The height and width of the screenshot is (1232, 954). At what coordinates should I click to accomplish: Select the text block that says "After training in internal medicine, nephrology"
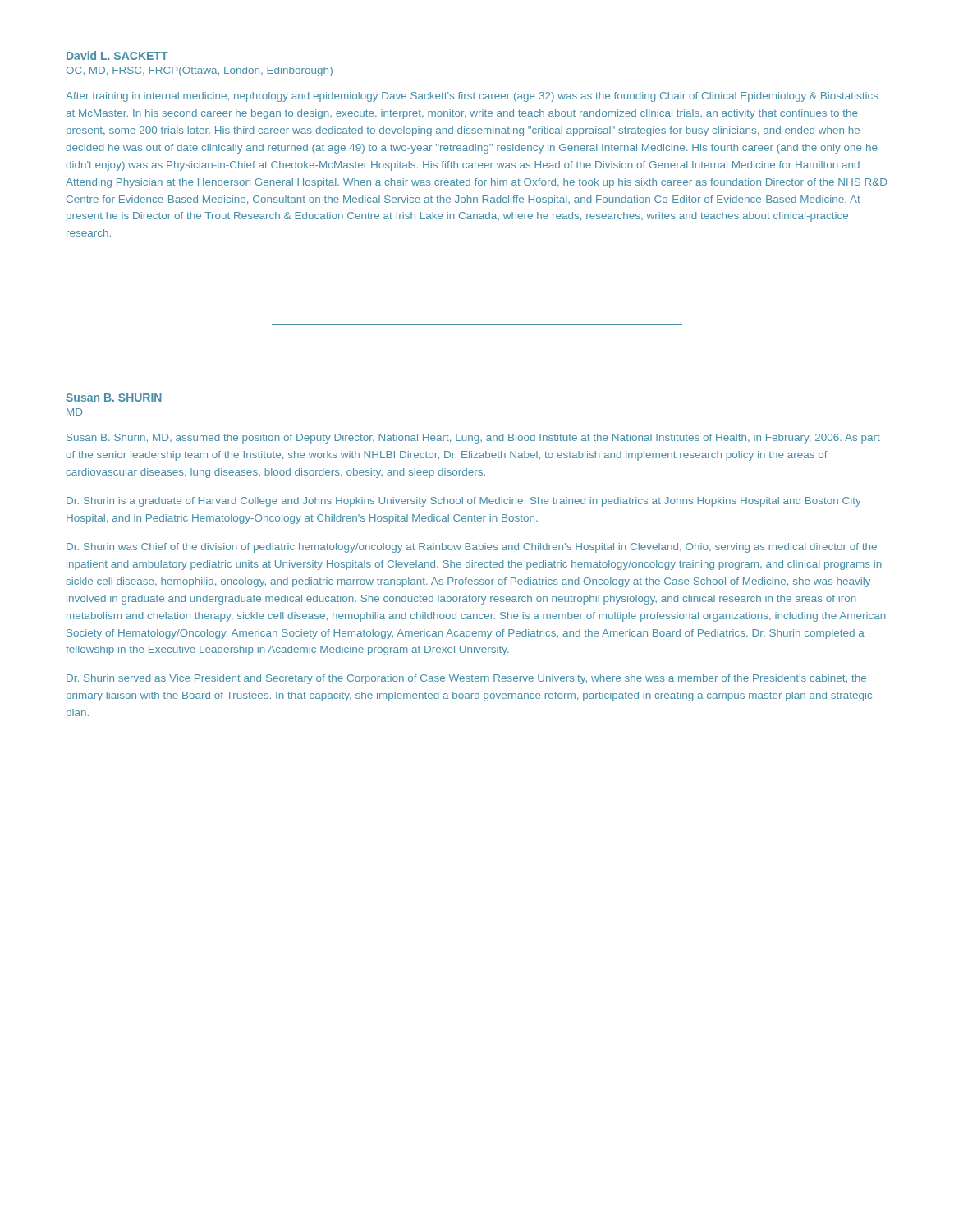477,164
